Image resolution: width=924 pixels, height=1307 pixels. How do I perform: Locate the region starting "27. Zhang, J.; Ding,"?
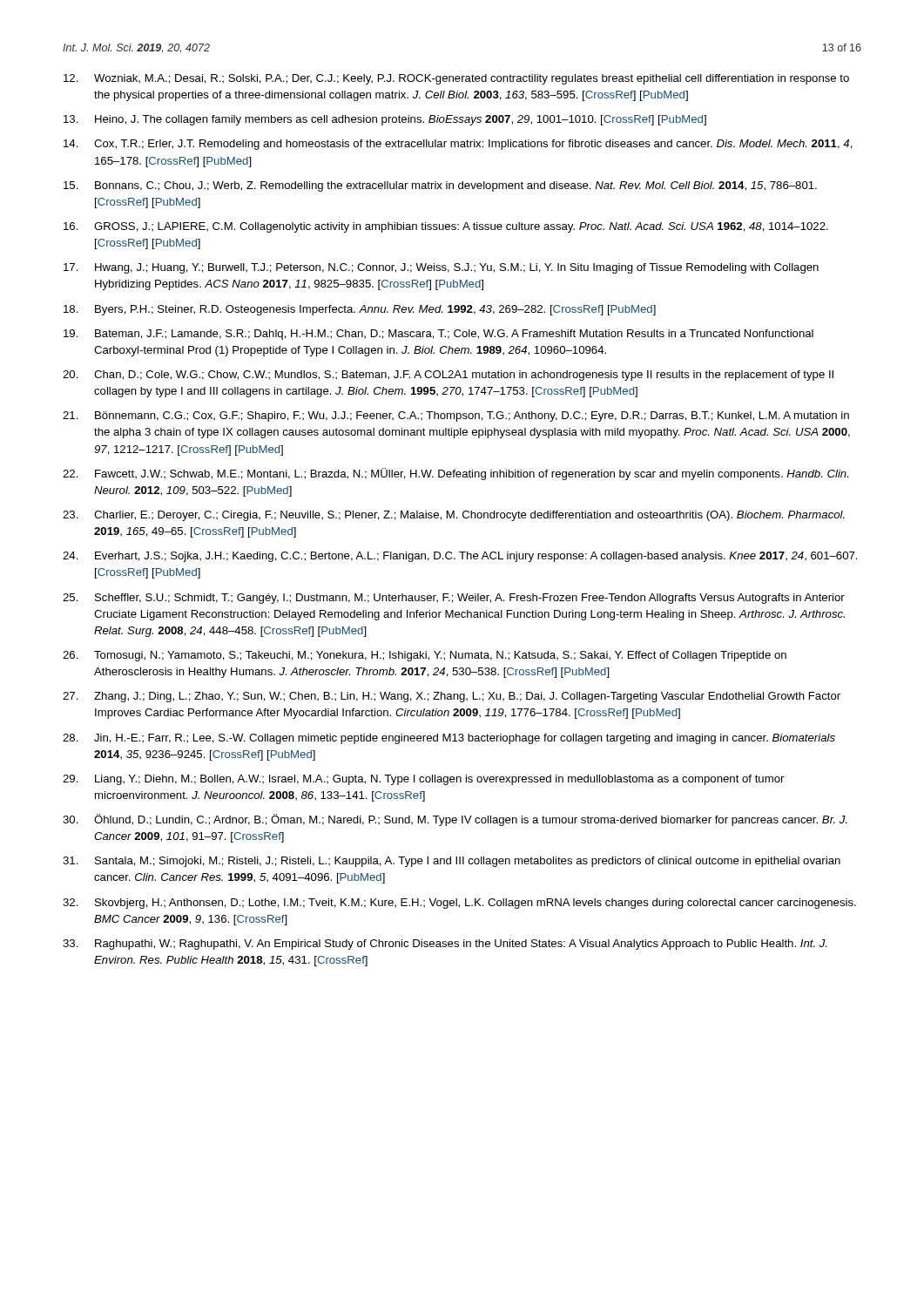462,704
